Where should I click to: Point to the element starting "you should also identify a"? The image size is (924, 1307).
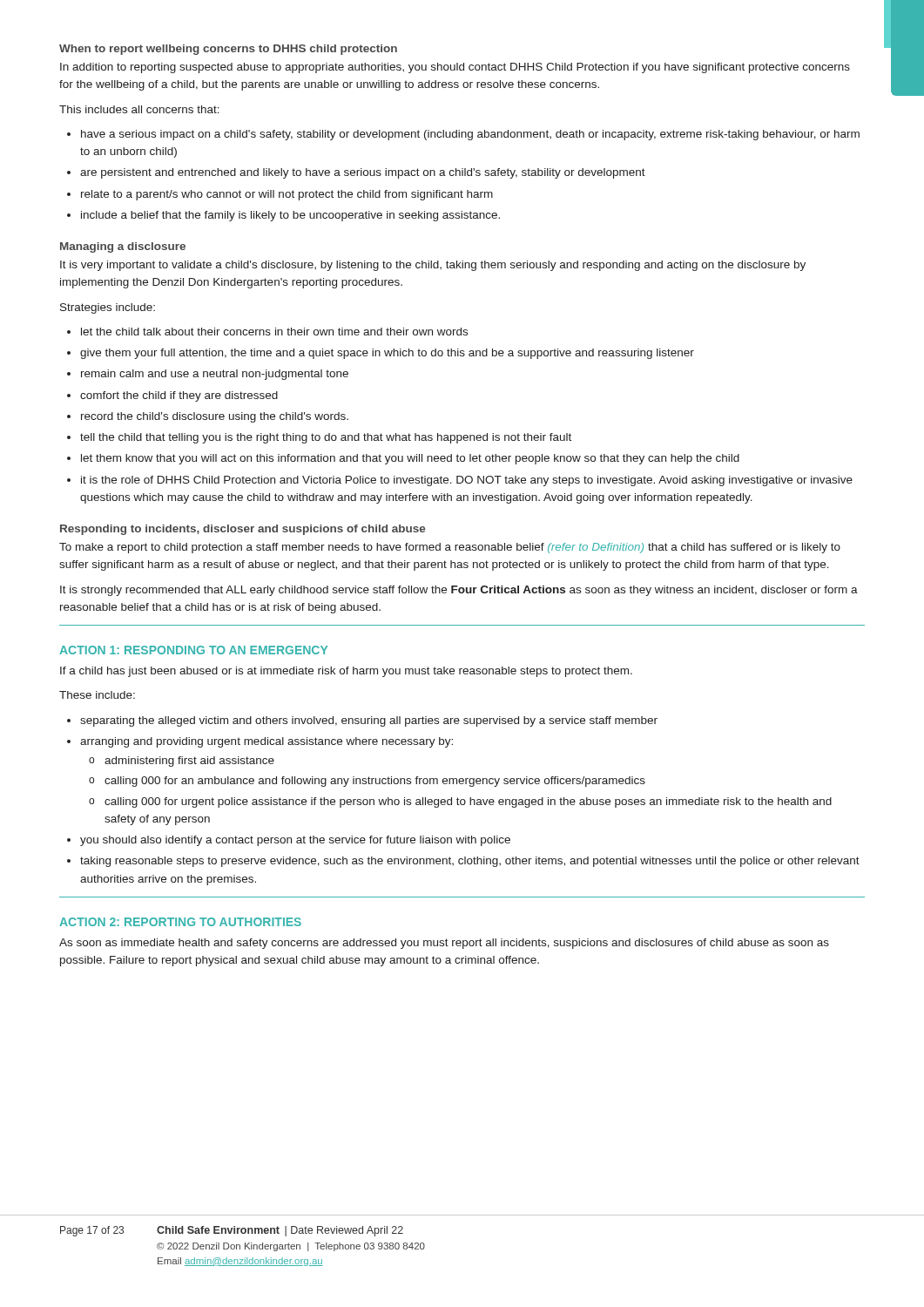click(x=295, y=839)
